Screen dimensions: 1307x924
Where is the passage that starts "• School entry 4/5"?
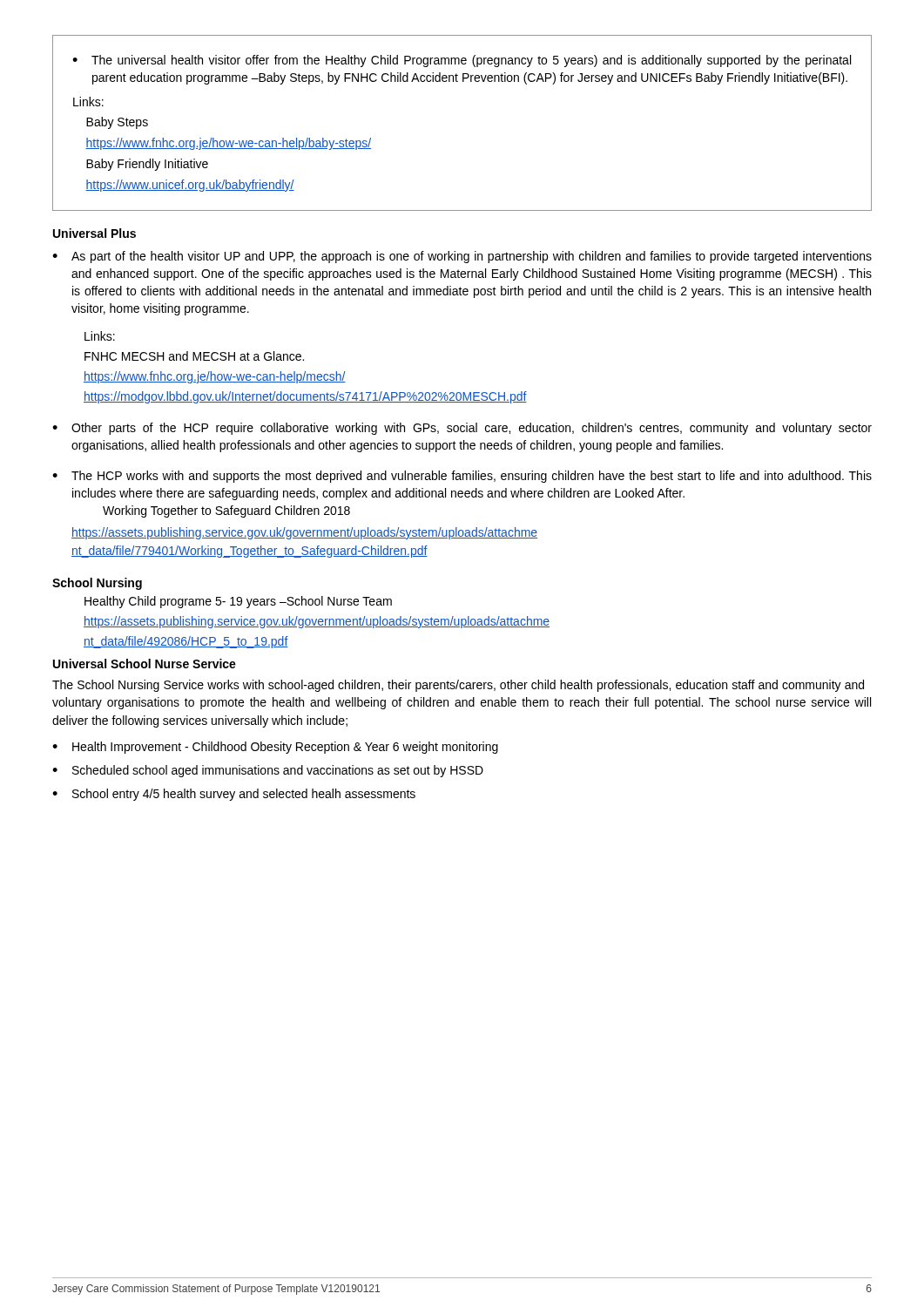[234, 795]
